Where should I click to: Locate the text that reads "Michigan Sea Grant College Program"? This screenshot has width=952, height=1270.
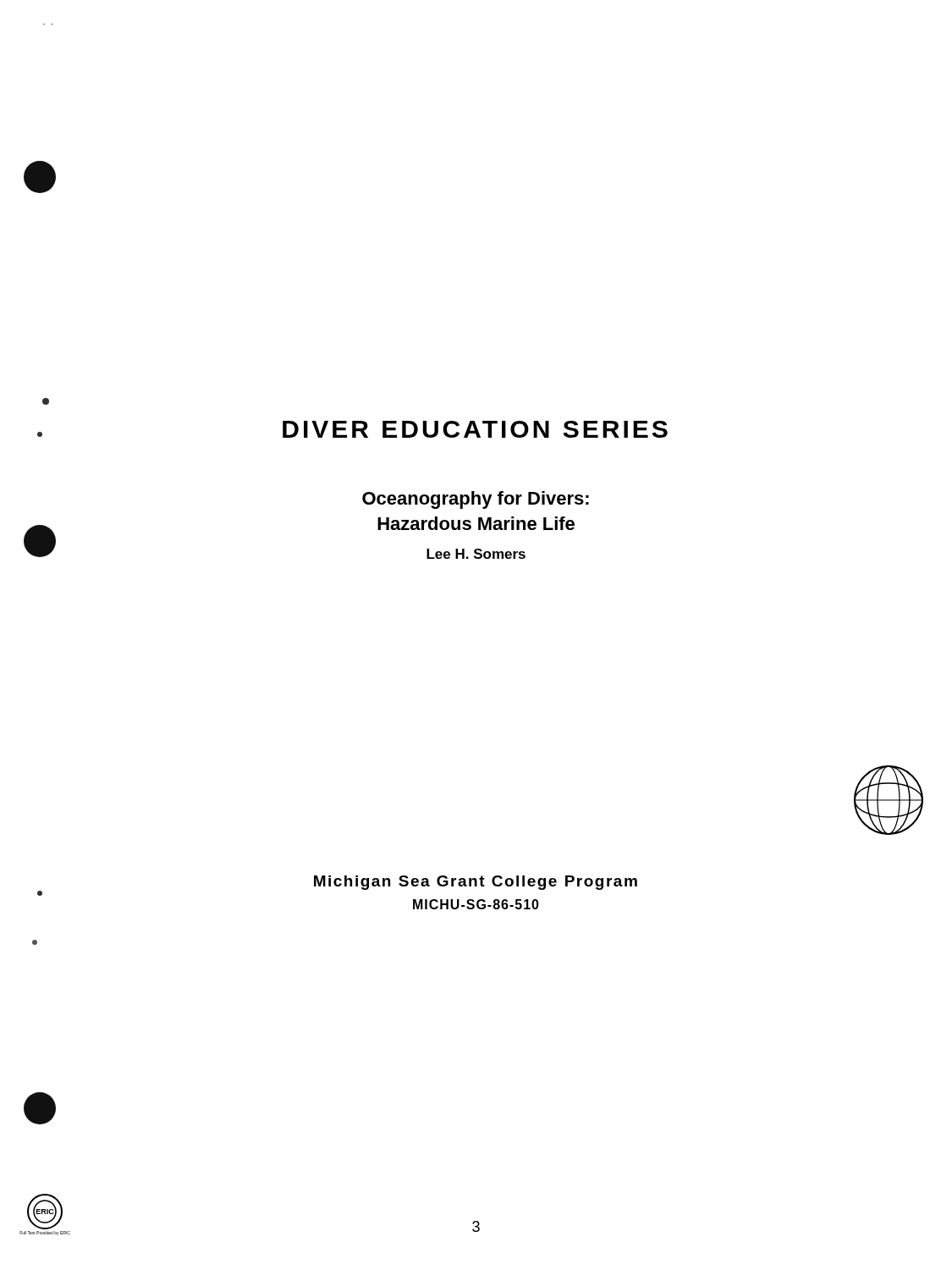pos(476,881)
